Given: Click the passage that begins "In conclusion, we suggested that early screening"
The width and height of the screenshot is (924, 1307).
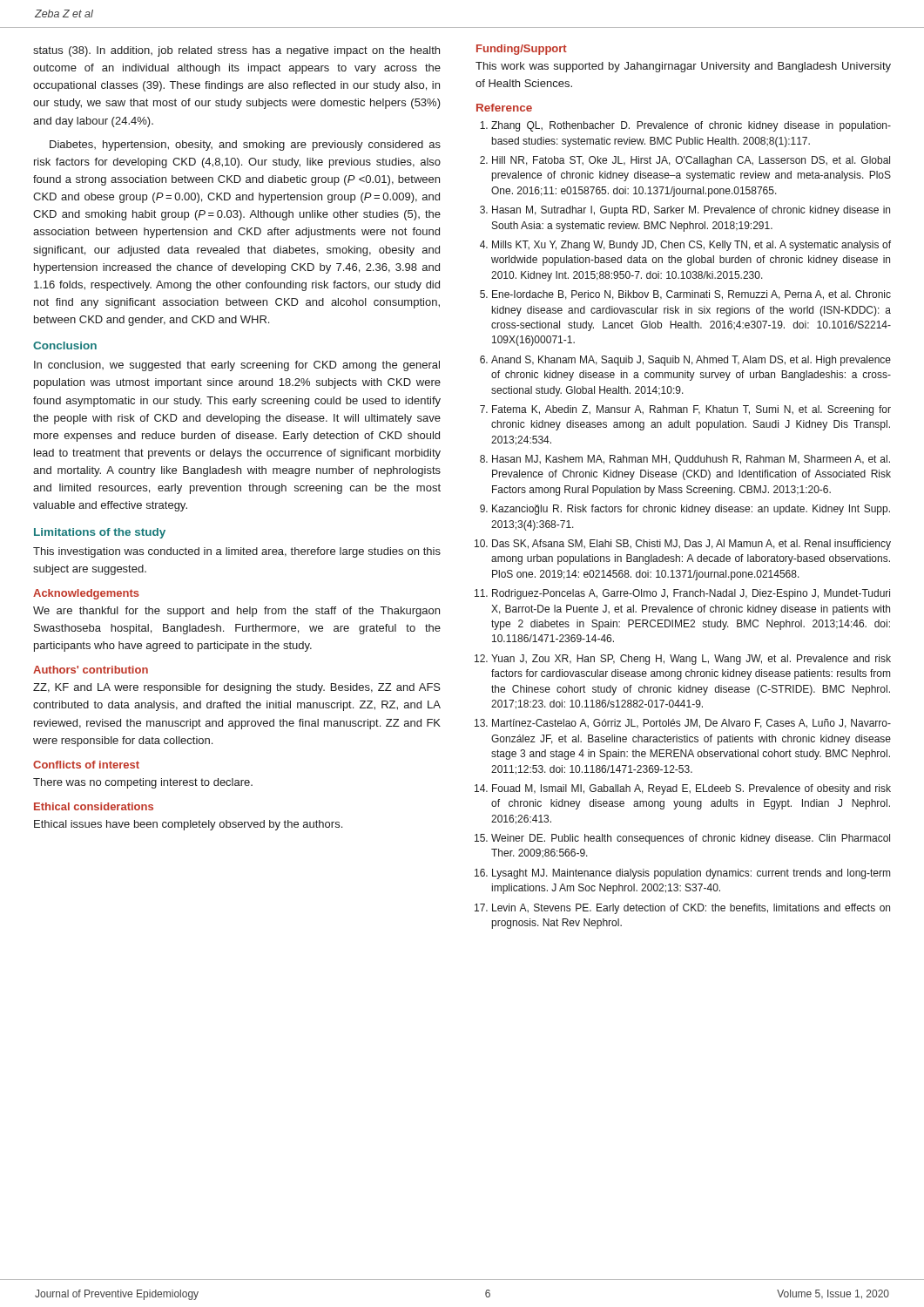Looking at the screenshot, I should (237, 436).
